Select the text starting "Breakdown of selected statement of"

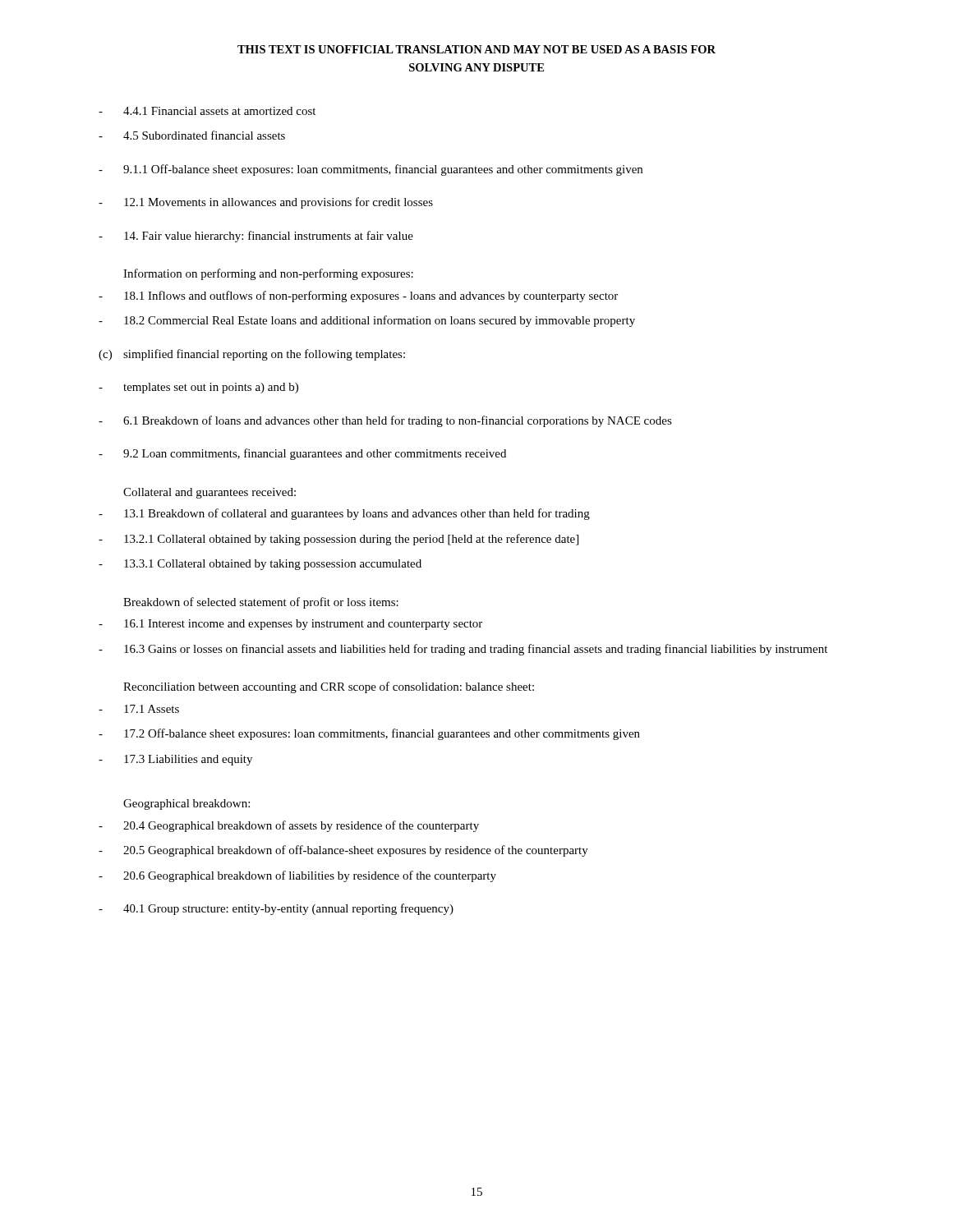pyautogui.click(x=261, y=602)
